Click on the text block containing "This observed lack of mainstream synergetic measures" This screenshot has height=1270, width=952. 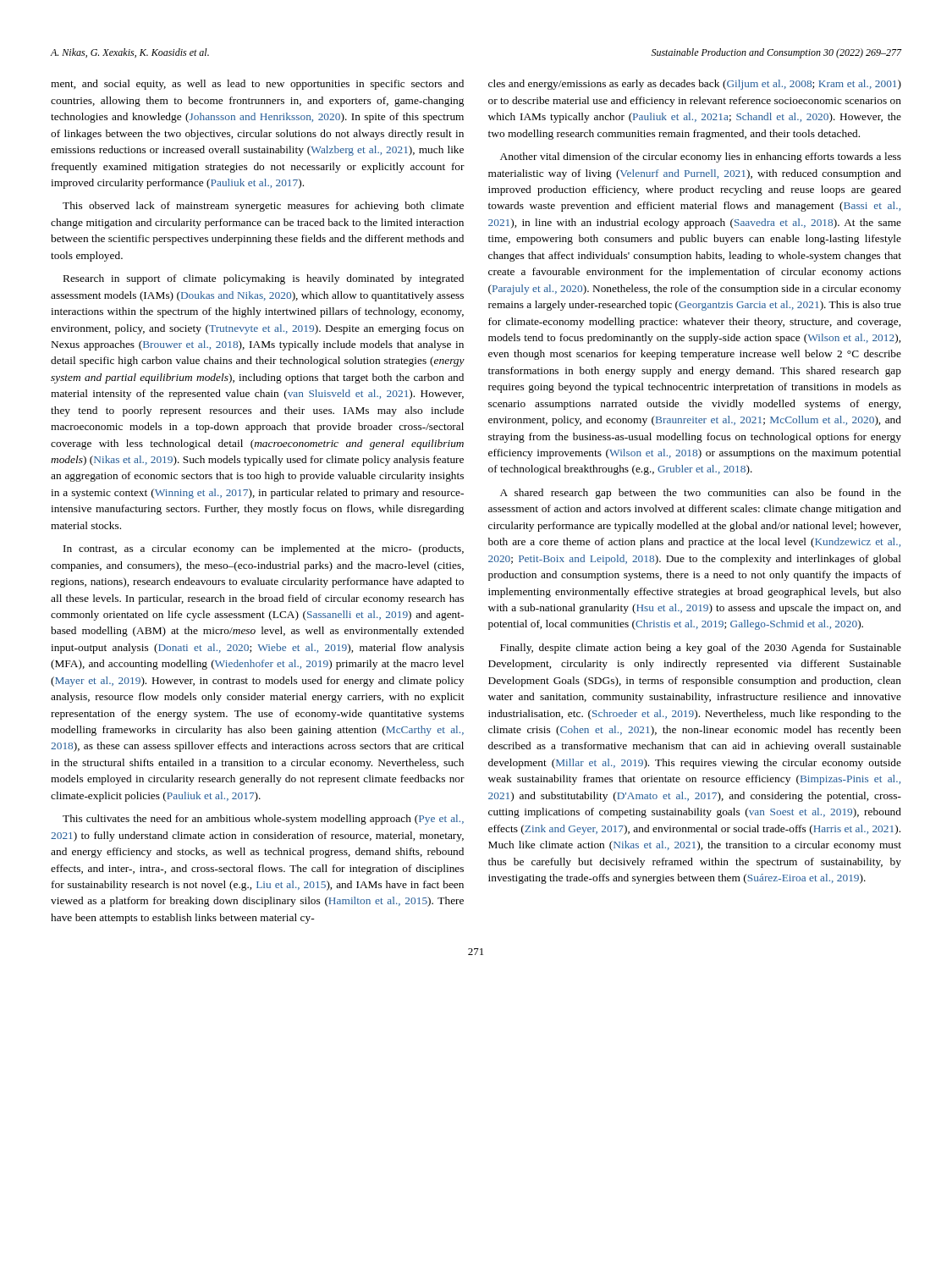[257, 231]
